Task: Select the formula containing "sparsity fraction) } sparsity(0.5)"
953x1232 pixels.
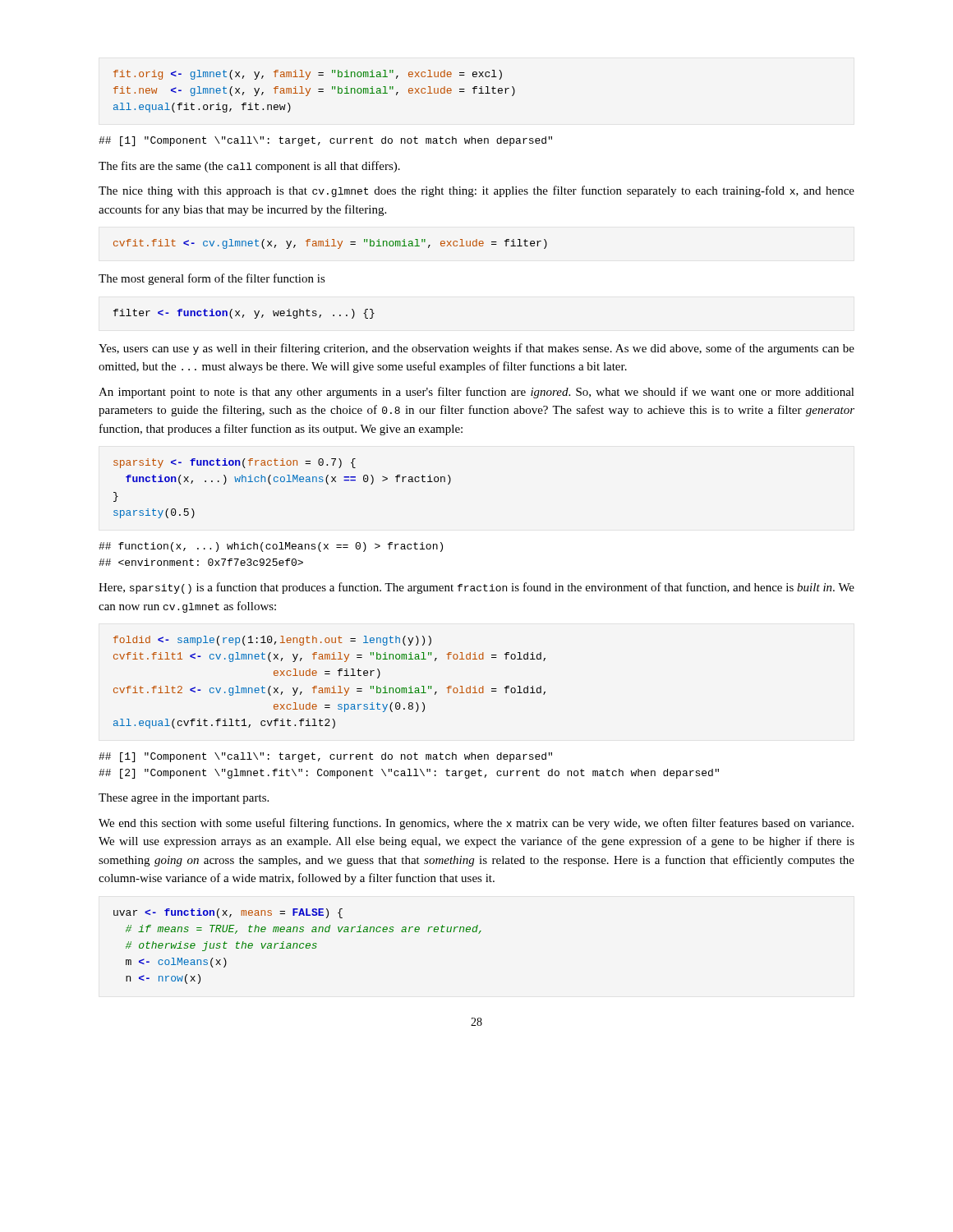Action: pyautogui.click(x=235, y=463)
